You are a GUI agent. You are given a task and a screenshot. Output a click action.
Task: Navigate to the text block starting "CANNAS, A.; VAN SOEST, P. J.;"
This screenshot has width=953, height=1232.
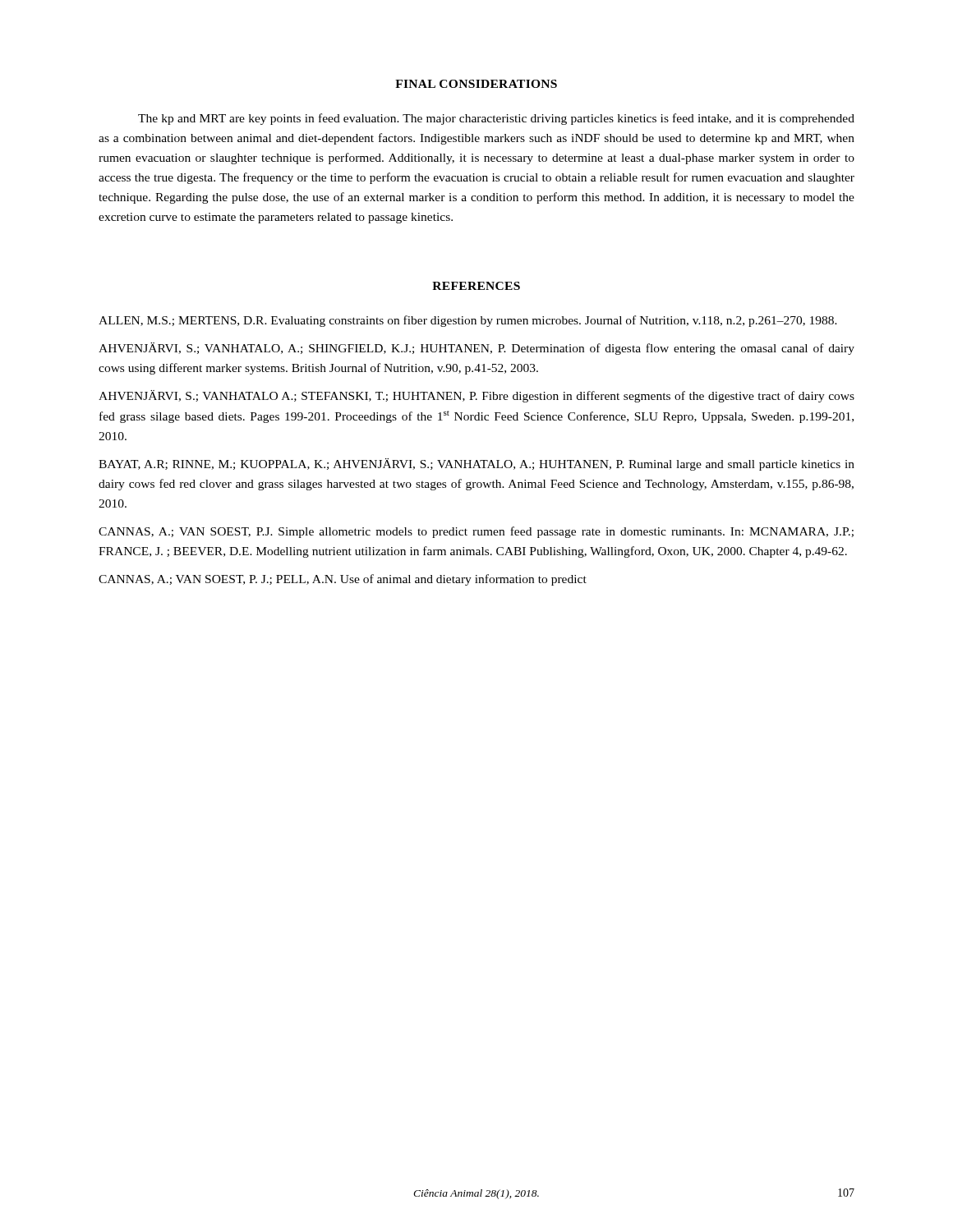[342, 579]
